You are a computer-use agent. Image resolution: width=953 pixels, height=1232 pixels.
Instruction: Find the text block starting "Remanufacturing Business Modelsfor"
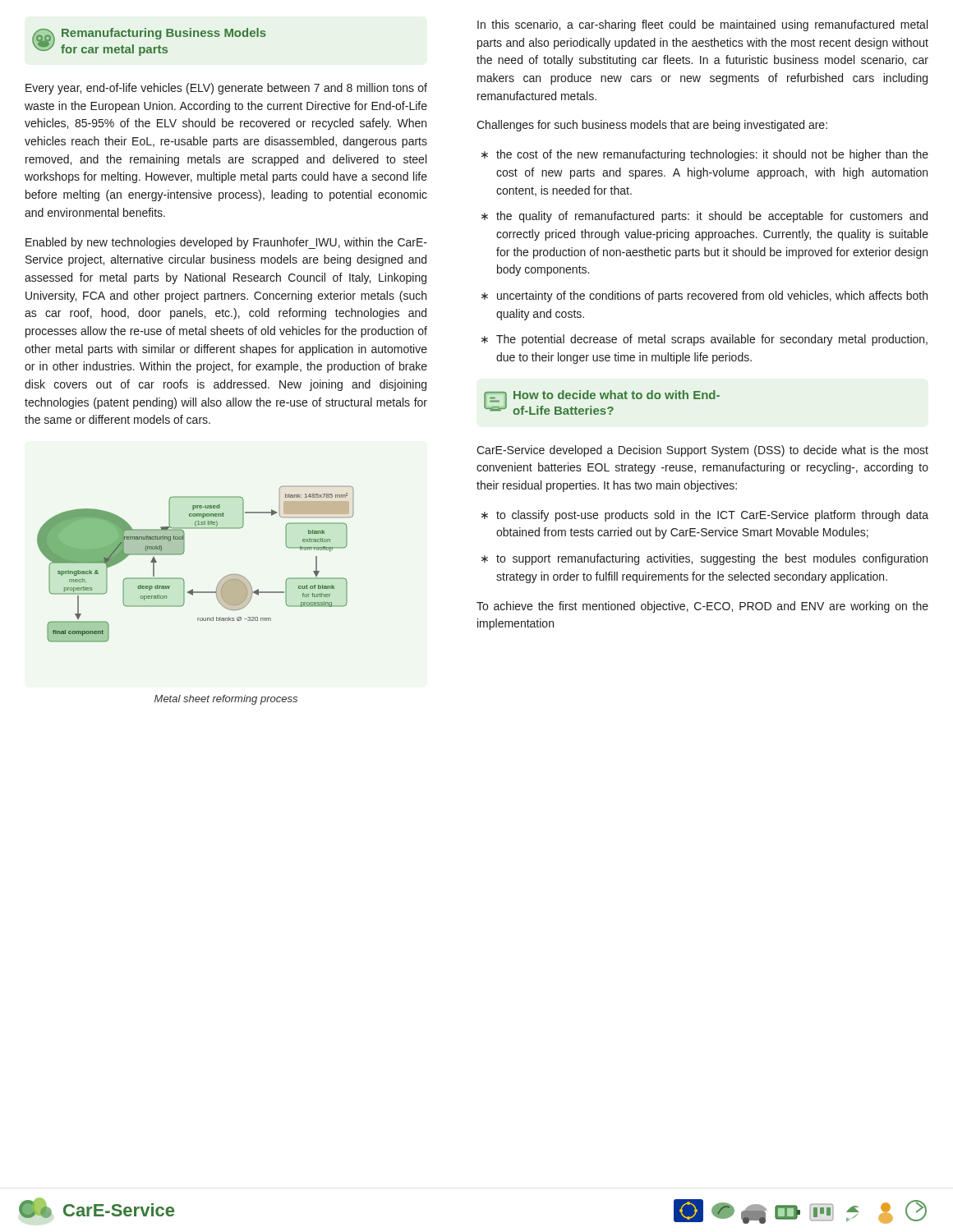tap(226, 41)
